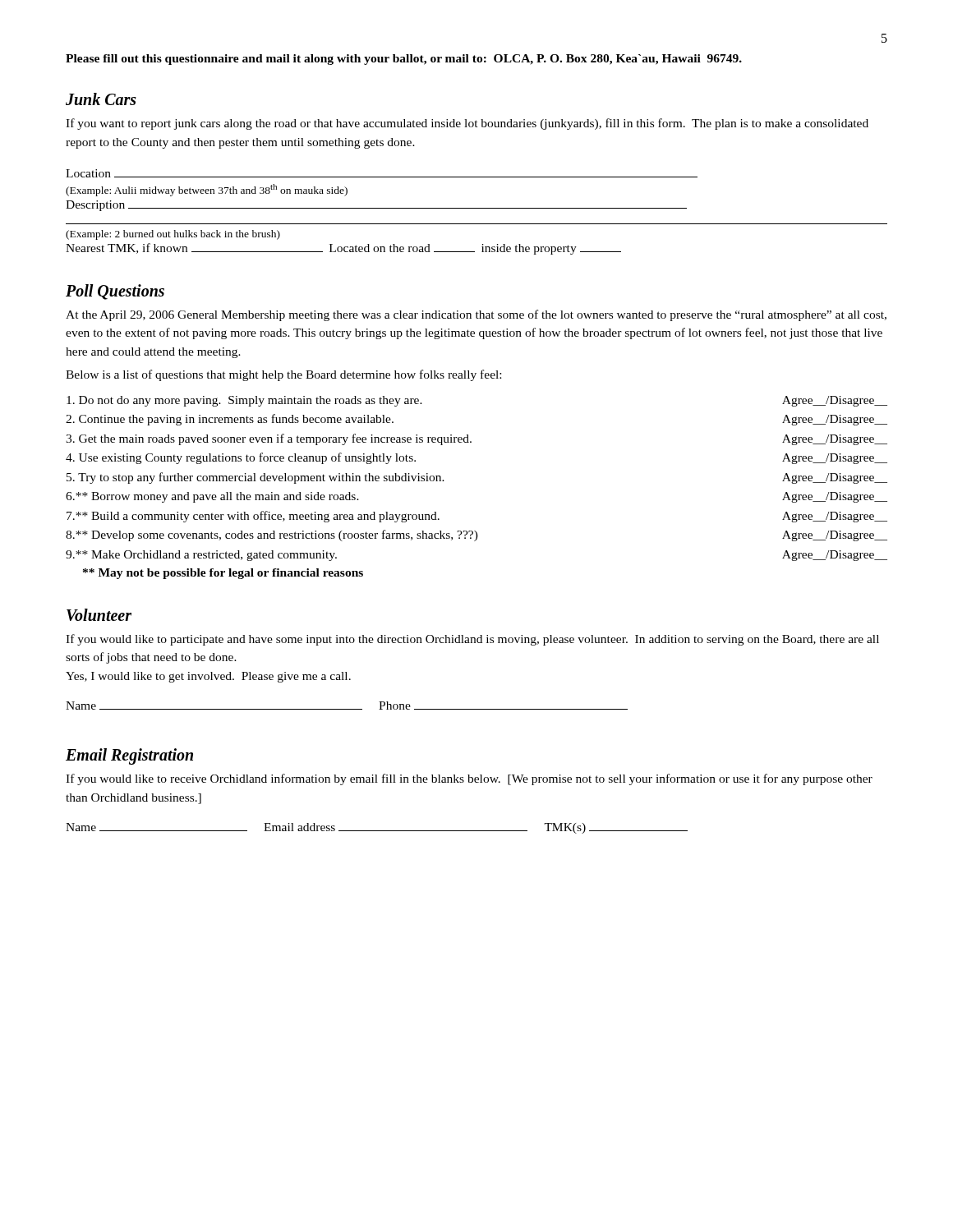Select the title with the text "Junk Cars"

(101, 100)
